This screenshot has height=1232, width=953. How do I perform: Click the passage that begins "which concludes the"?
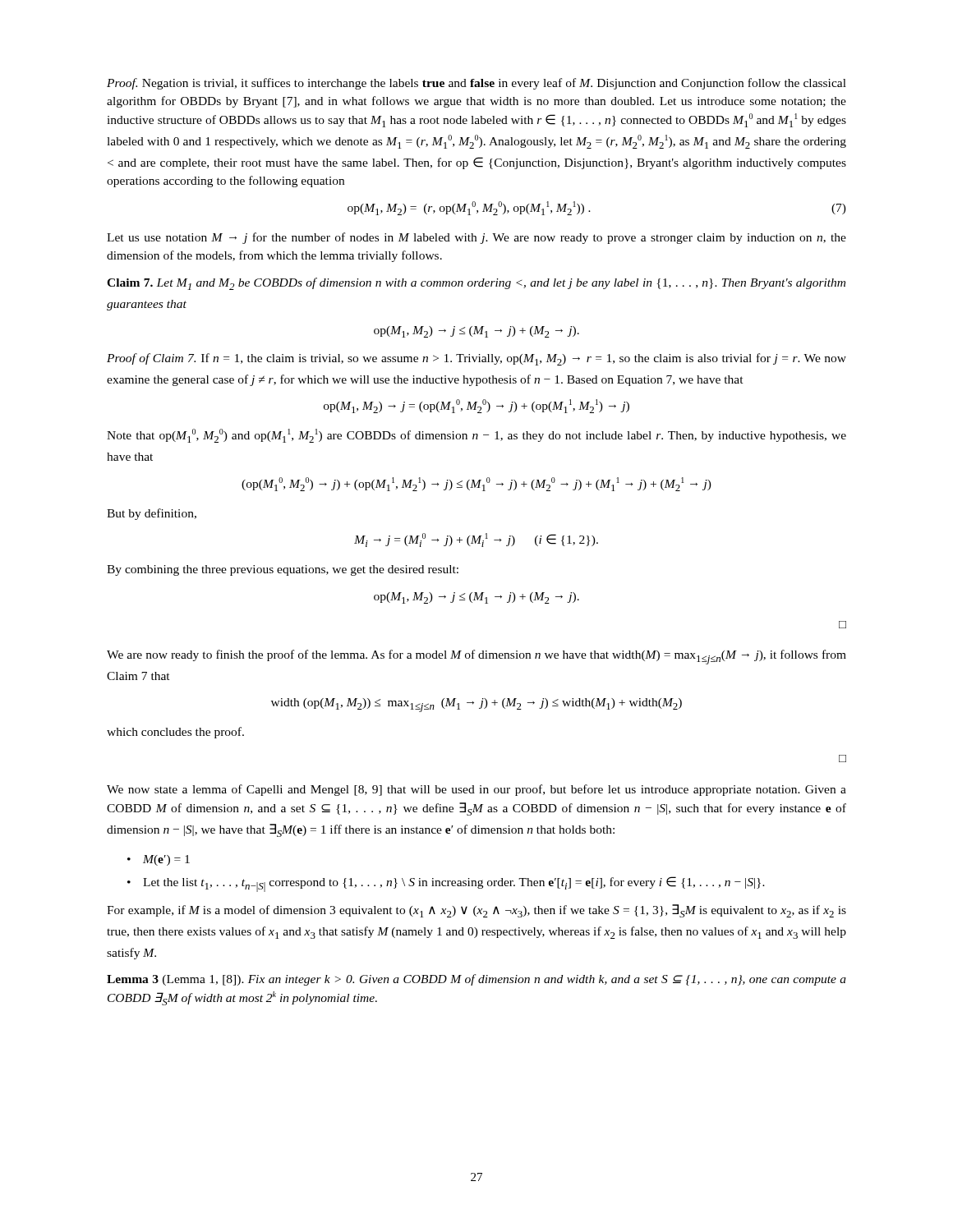[175, 733]
